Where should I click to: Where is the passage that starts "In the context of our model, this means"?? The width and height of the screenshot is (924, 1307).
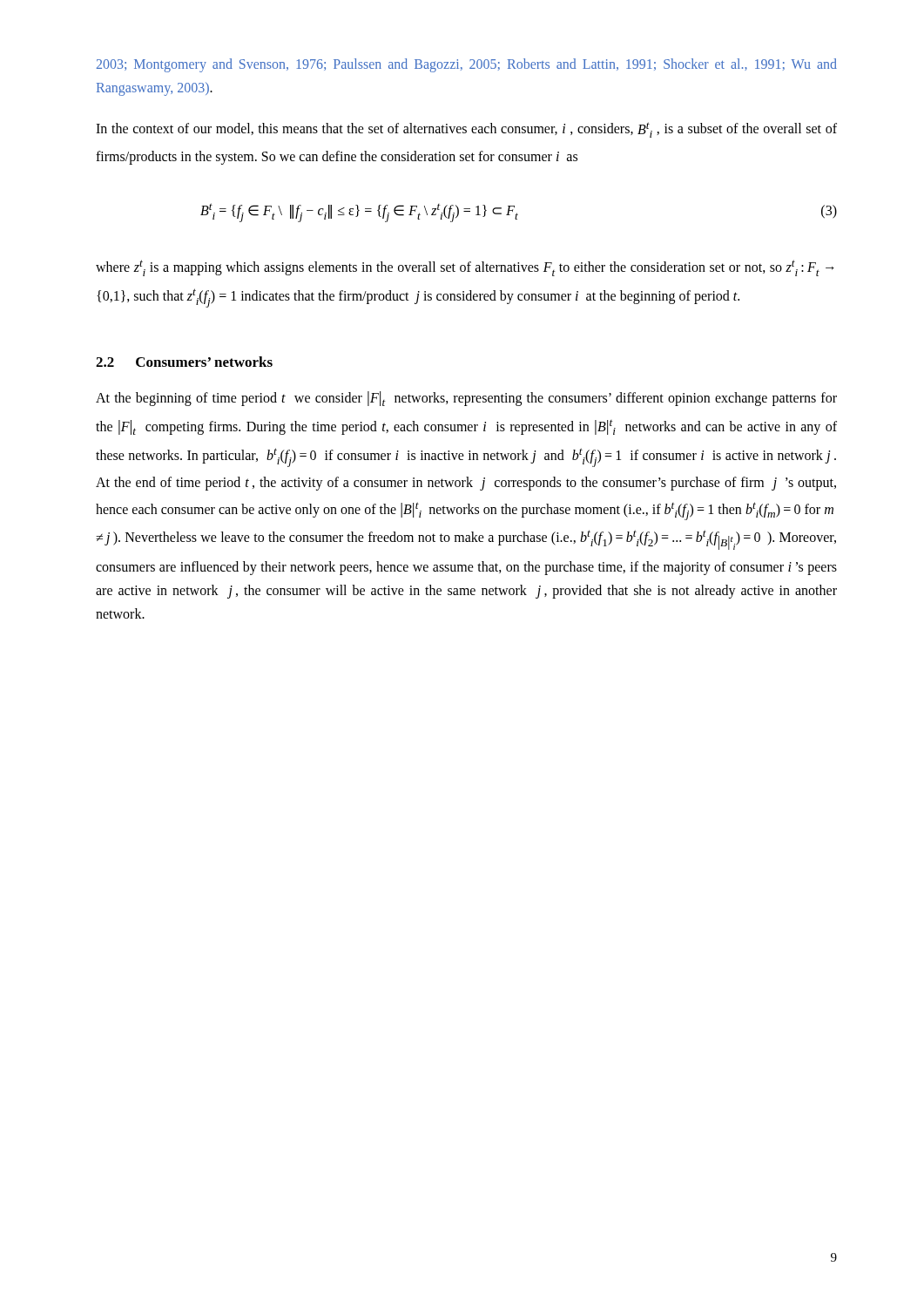click(466, 141)
